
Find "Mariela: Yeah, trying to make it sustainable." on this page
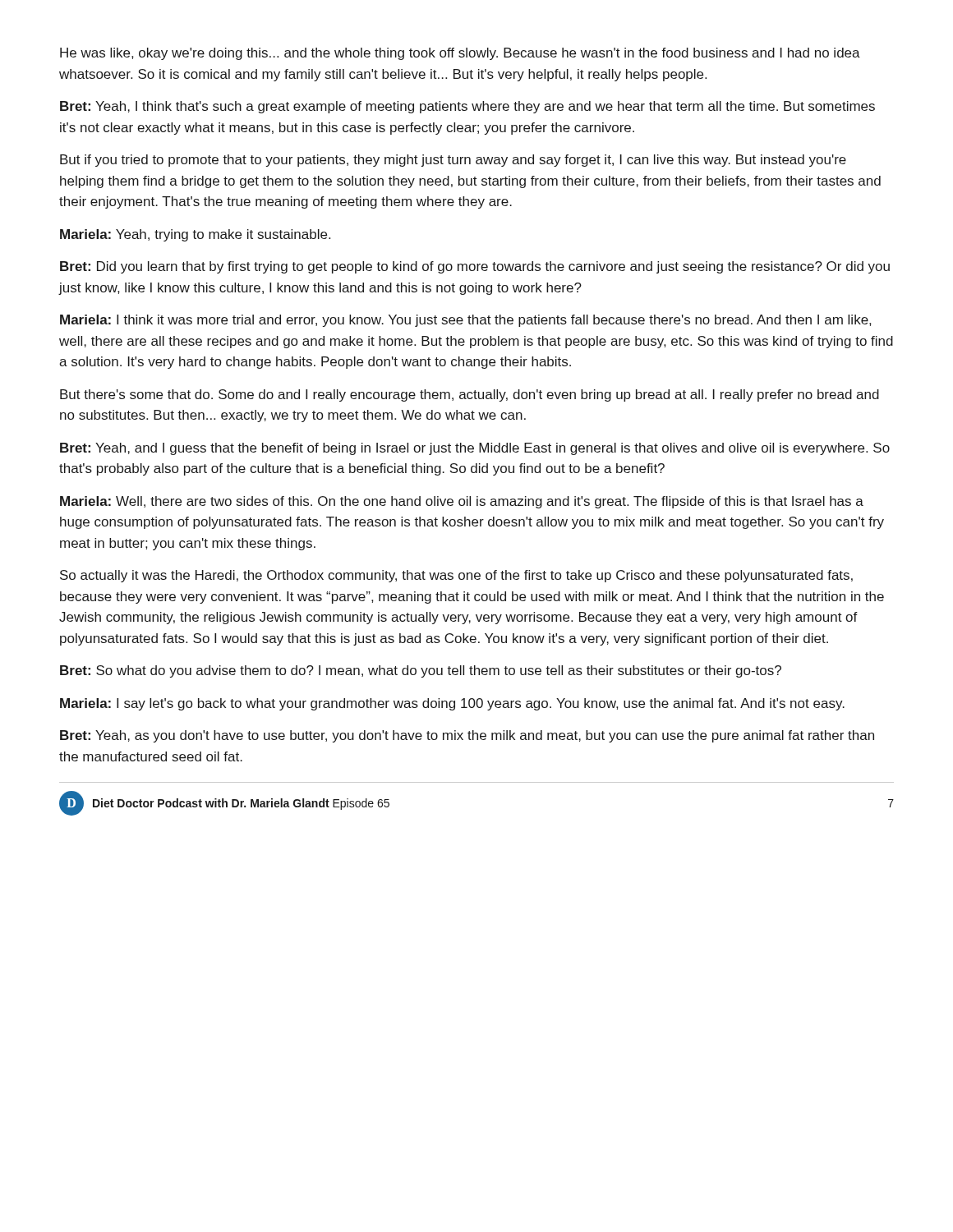195,235
